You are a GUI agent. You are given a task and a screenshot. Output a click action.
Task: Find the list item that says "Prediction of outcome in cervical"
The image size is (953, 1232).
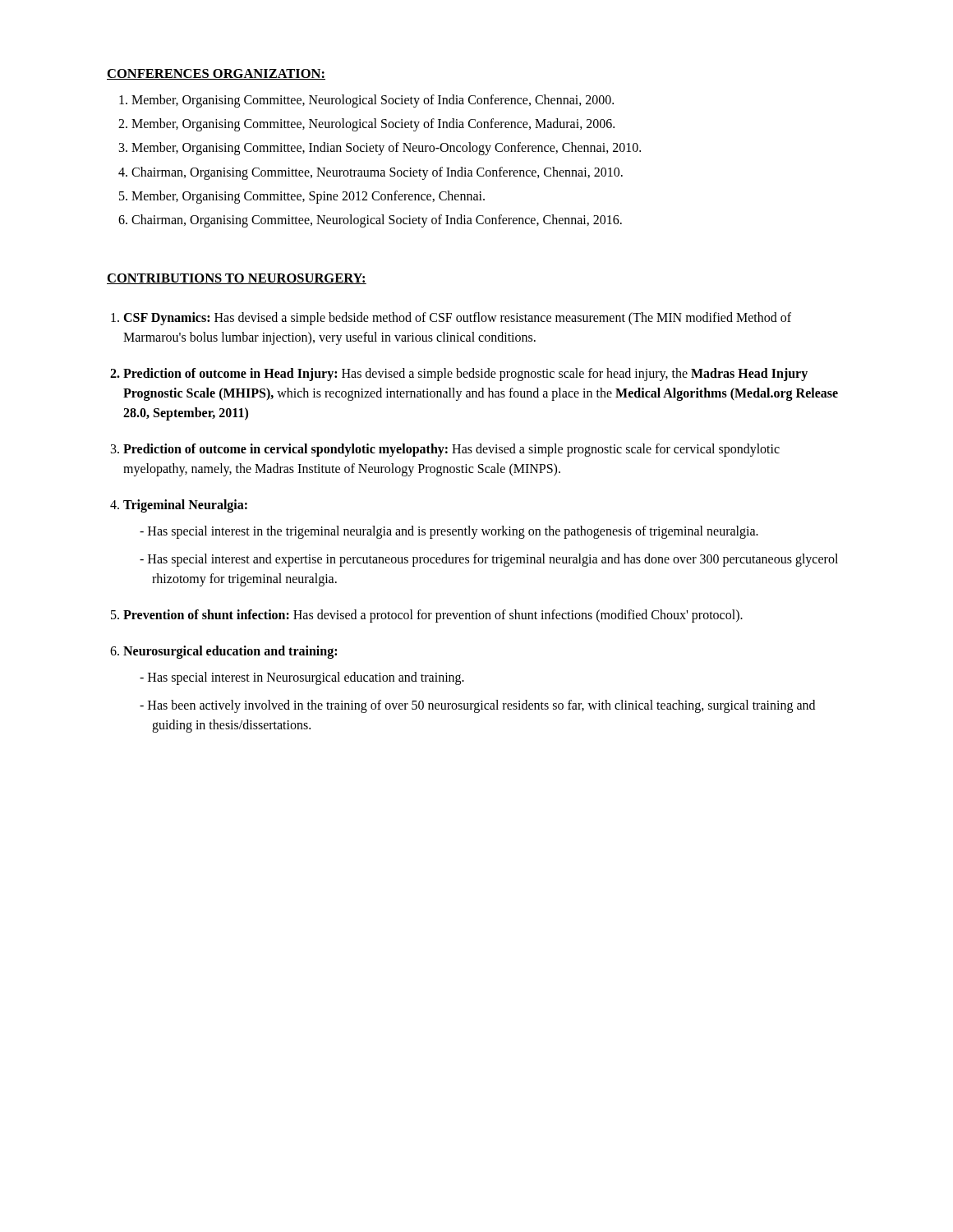(451, 459)
